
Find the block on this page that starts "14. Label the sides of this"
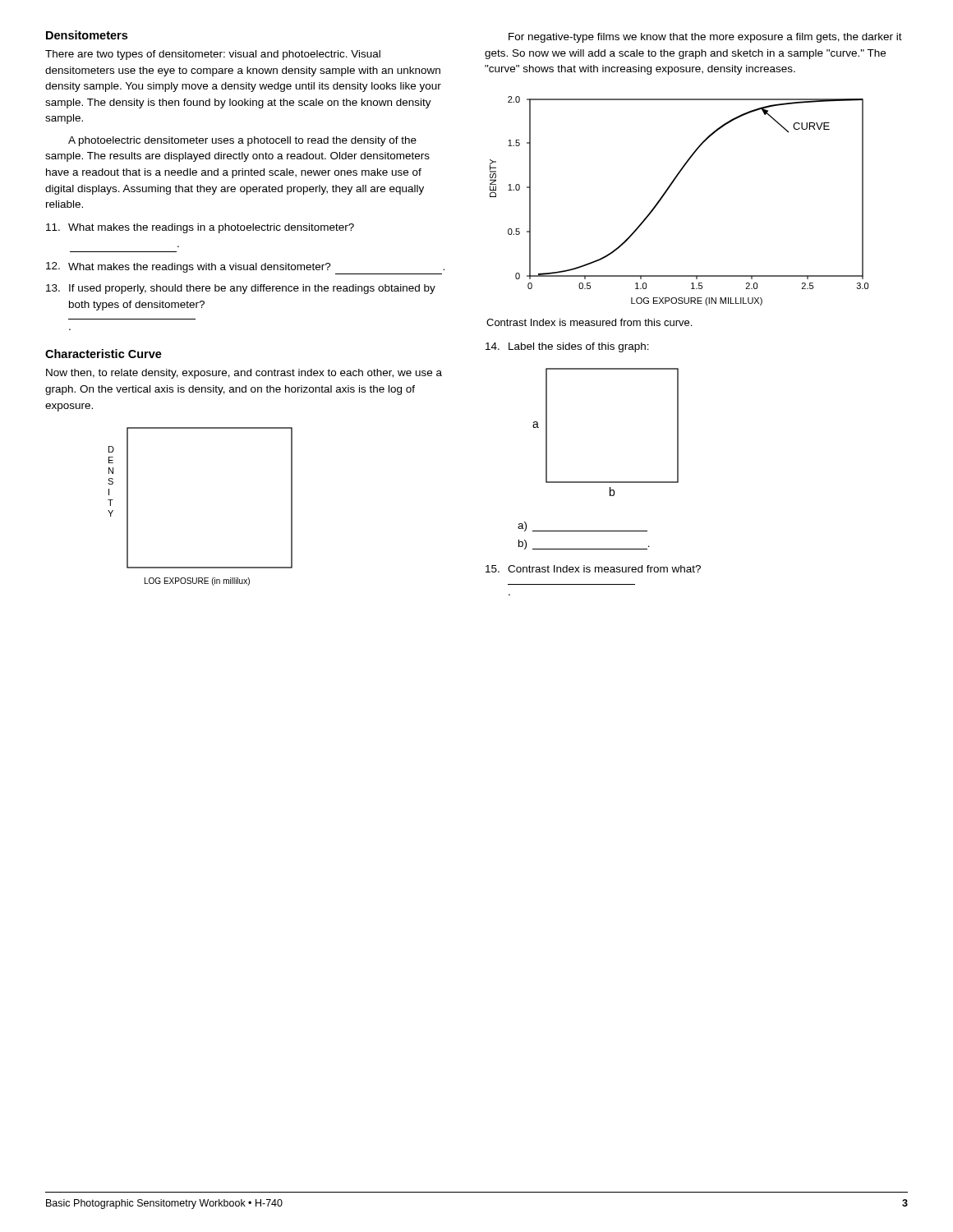[567, 347]
